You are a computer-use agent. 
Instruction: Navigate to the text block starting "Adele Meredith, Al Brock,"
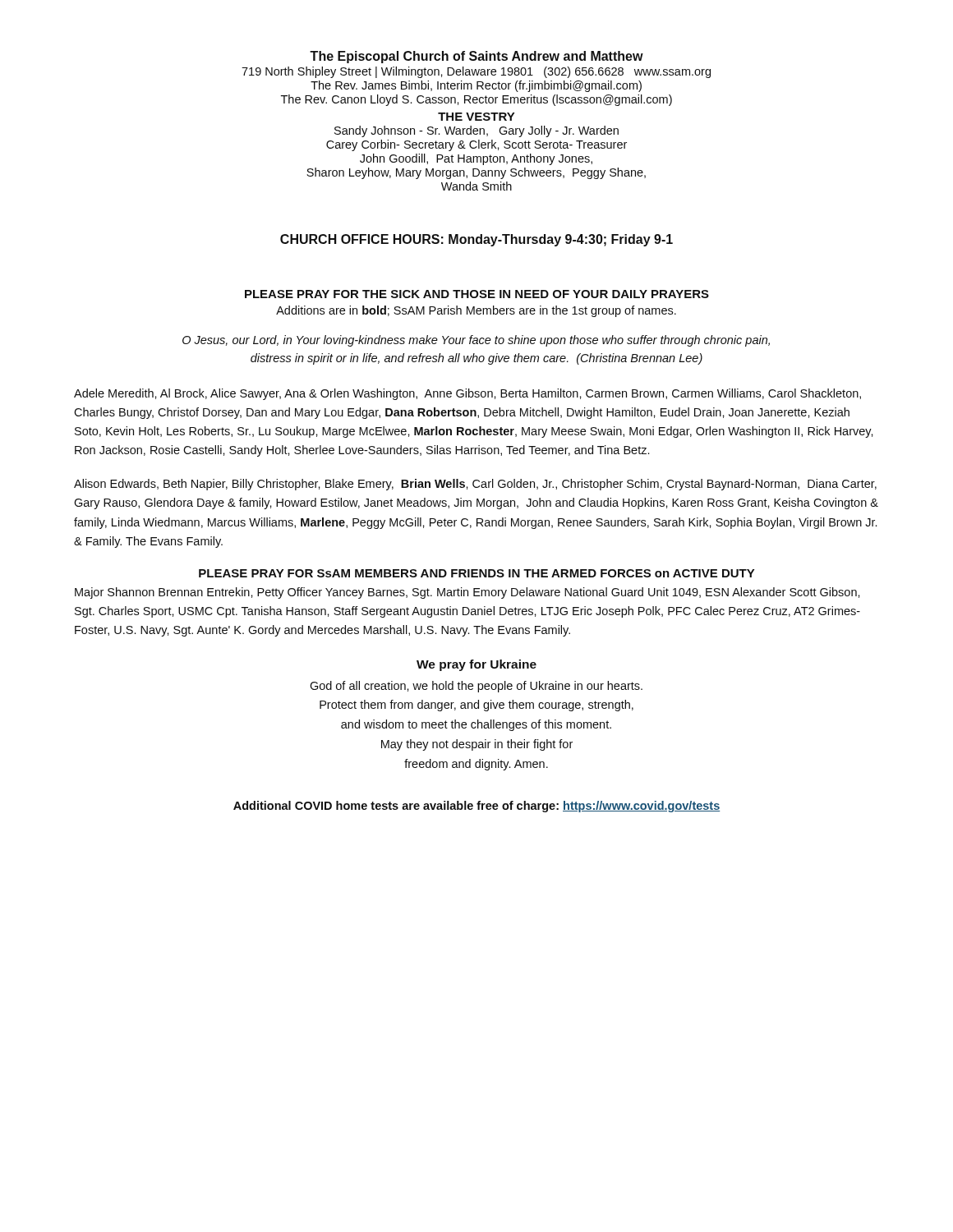tap(474, 422)
